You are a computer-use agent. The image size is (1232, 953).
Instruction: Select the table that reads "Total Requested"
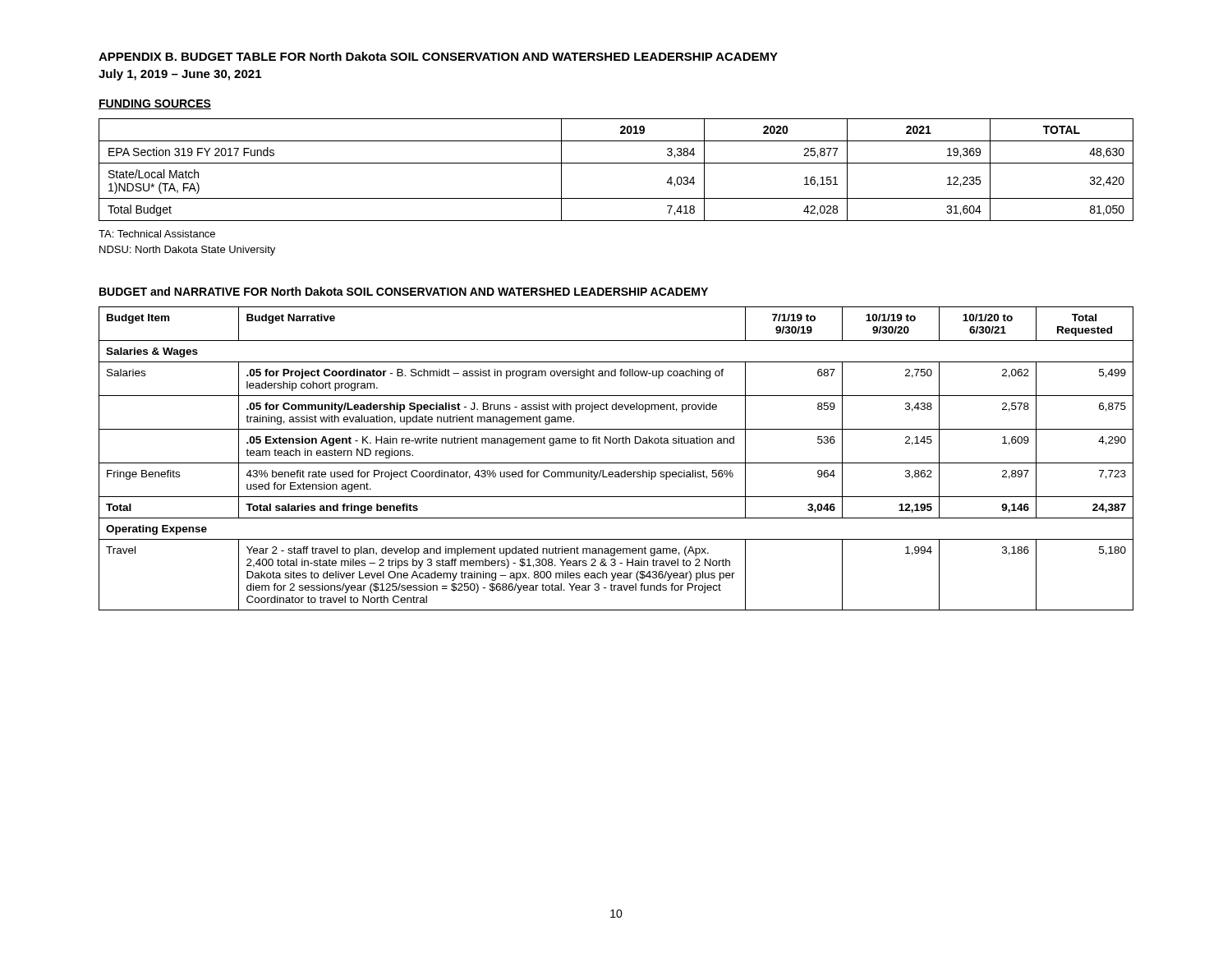616,458
